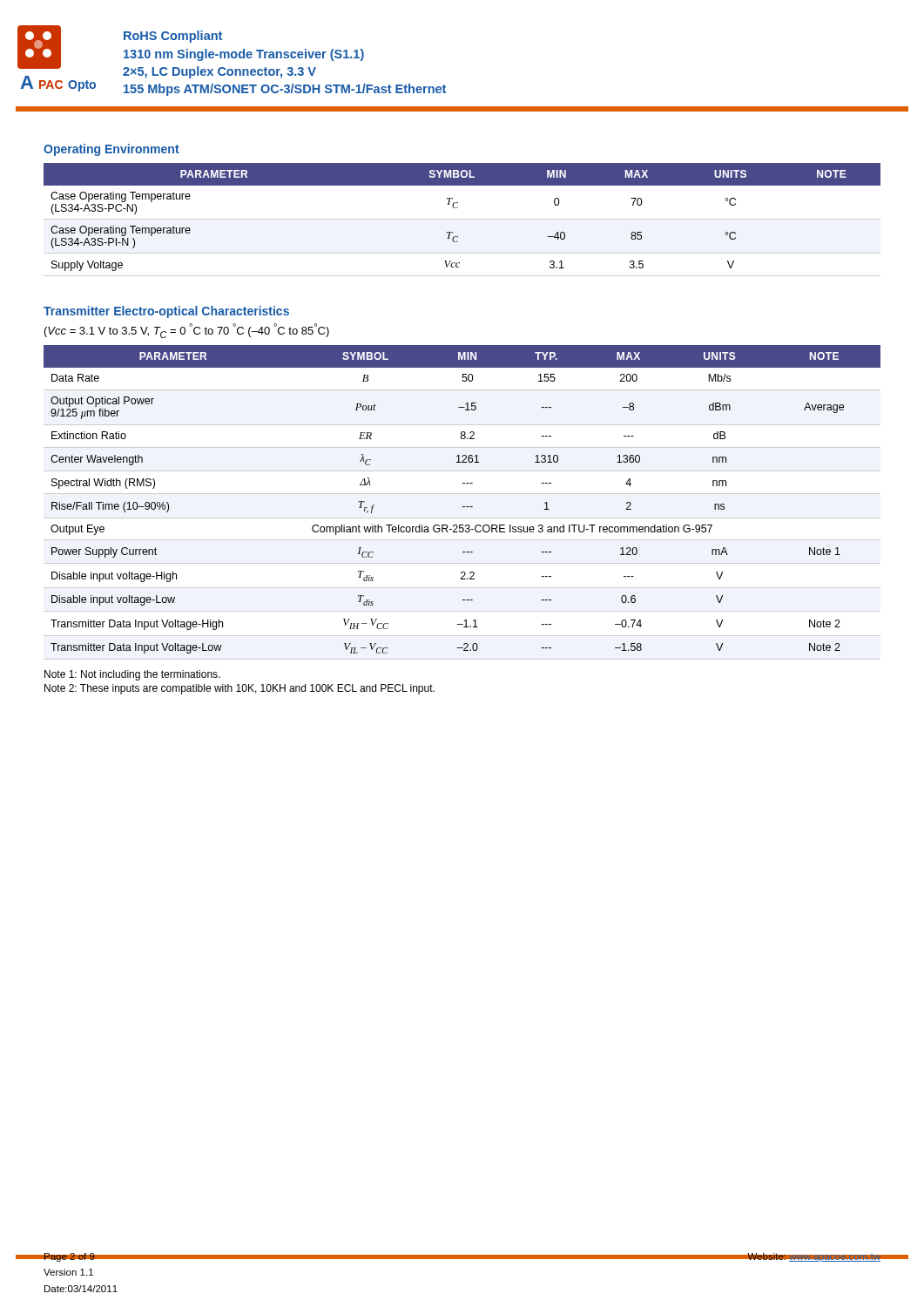Point to "Note 1: Not including the terminations."

(x=132, y=675)
